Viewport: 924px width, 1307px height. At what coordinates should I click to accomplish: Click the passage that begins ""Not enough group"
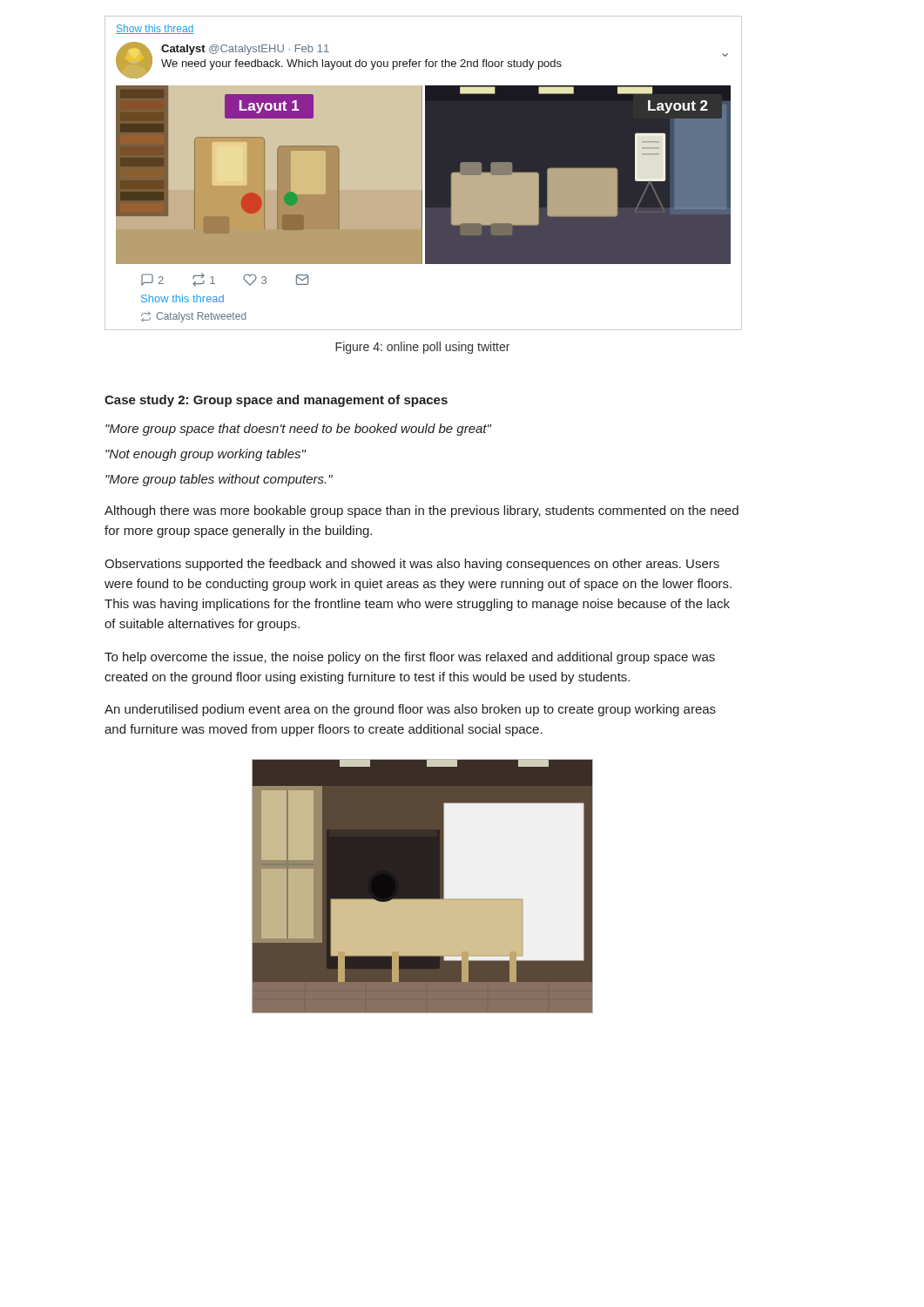point(205,454)
